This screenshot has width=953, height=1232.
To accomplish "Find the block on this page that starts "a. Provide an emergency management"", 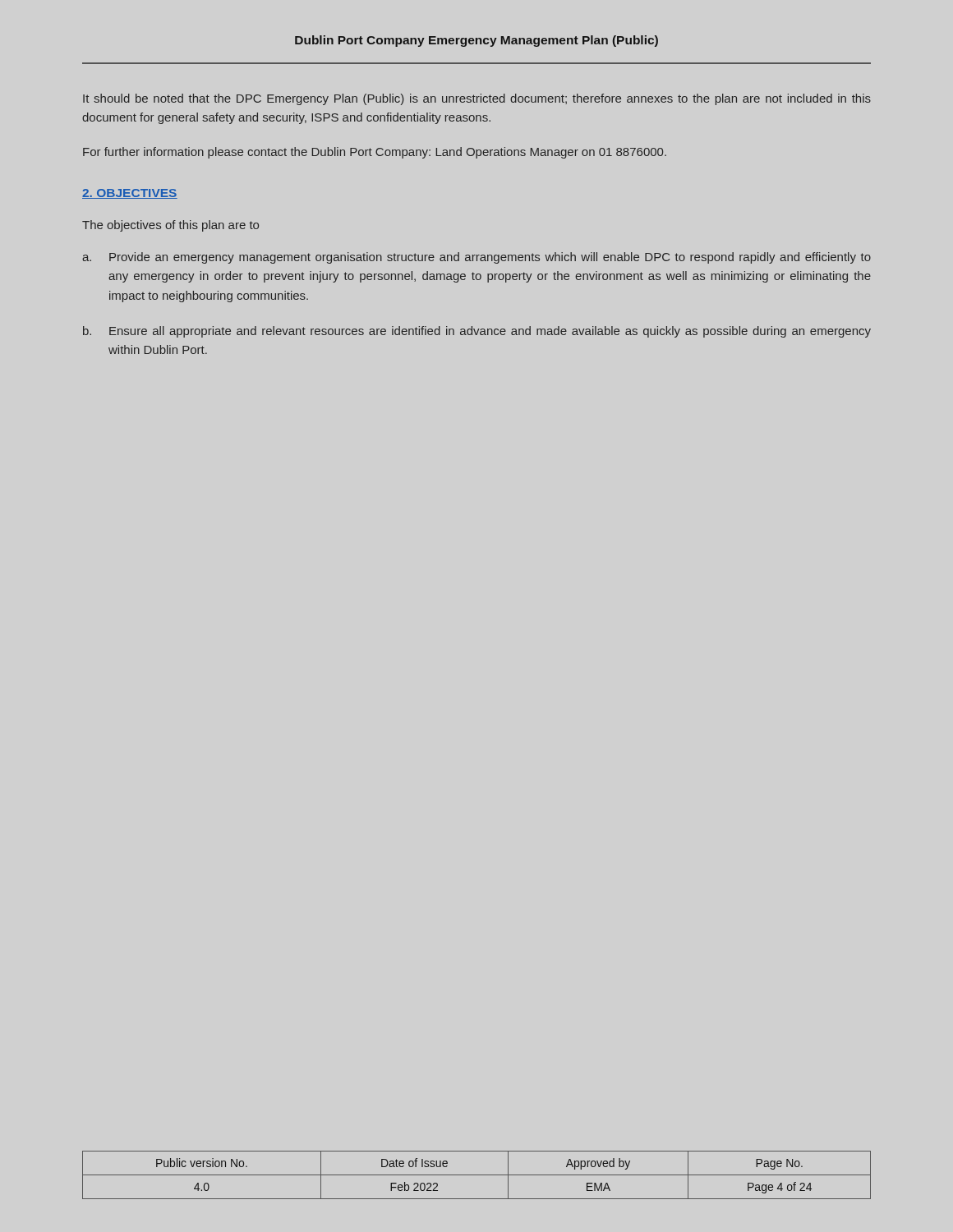I will point(476,276).
